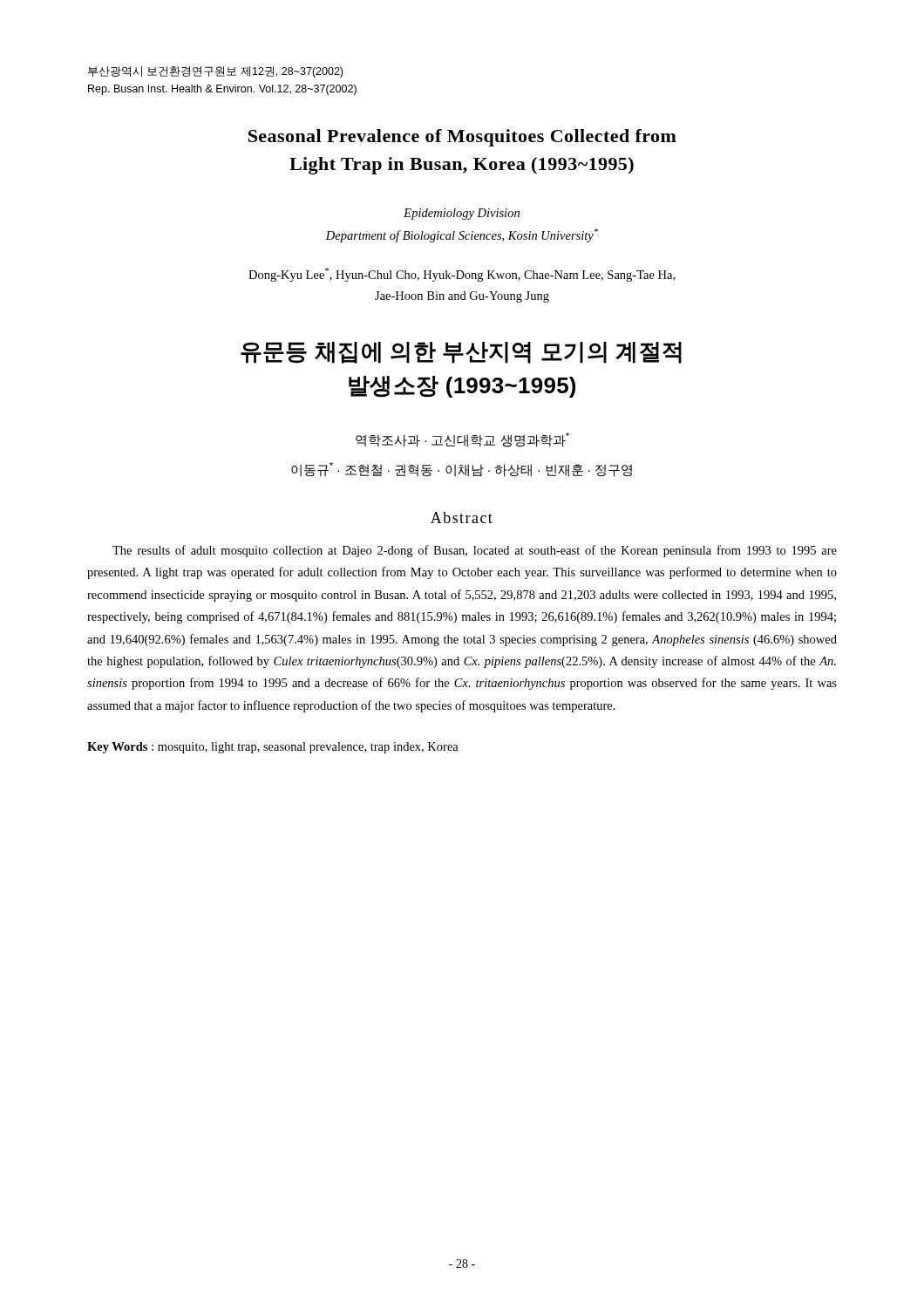924x1308 pixels.
Task: Select the title that says "유문등 채집에 의한"
Action: click(x=462, y=368)
